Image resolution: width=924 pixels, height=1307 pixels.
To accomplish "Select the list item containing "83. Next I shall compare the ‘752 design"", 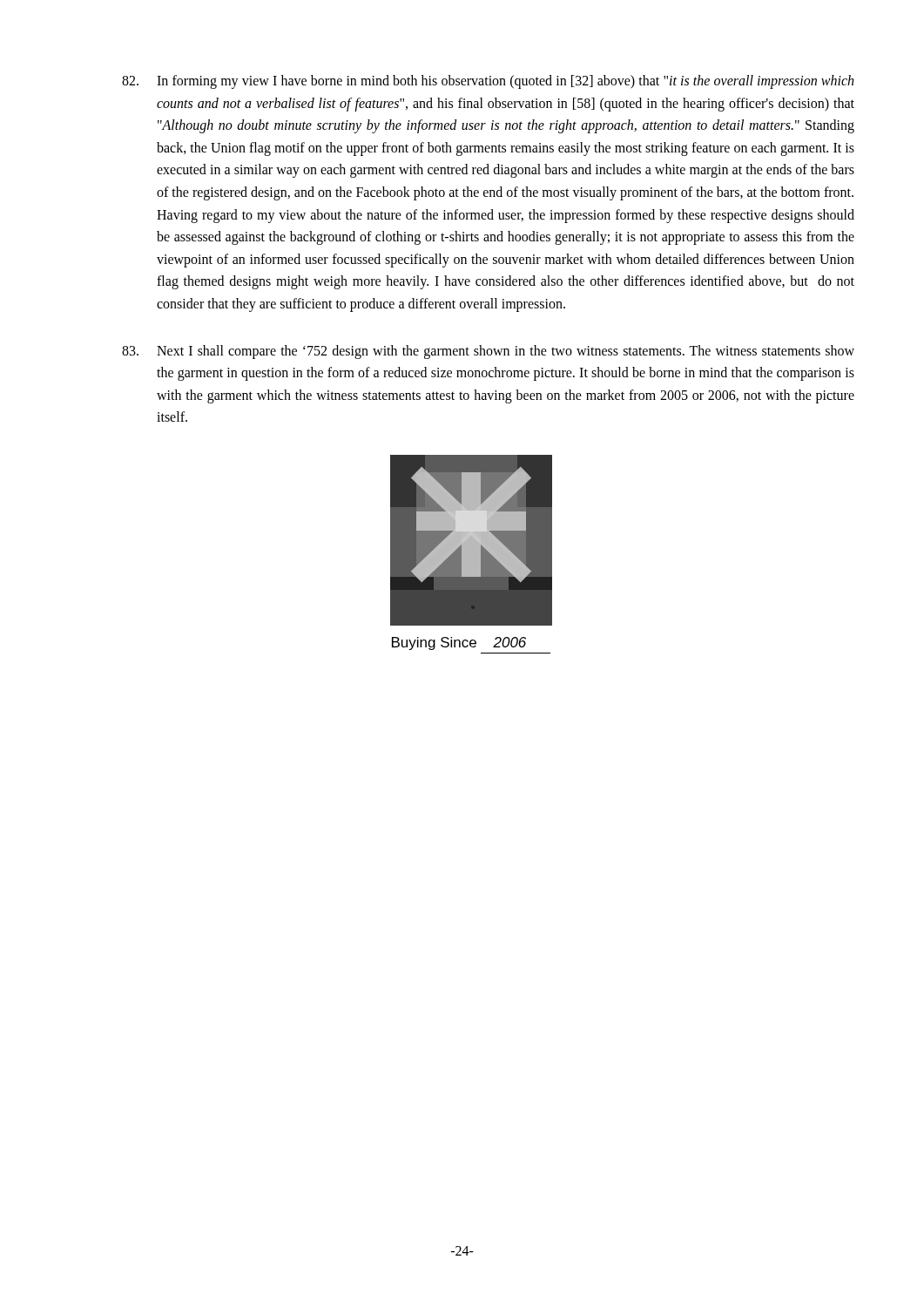I will [471, 384].
